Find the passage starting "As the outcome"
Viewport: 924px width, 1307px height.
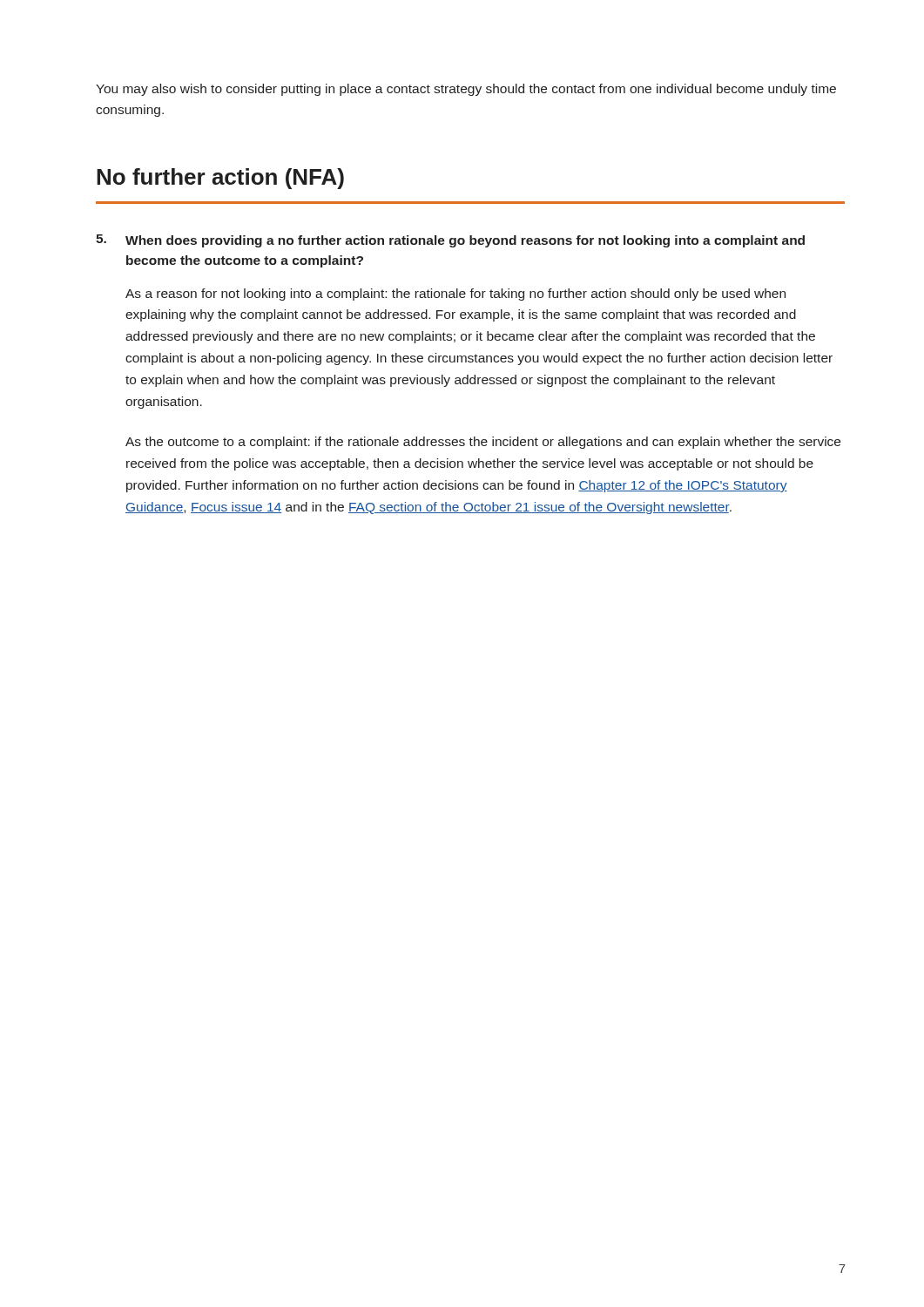[x=483, y=474]
